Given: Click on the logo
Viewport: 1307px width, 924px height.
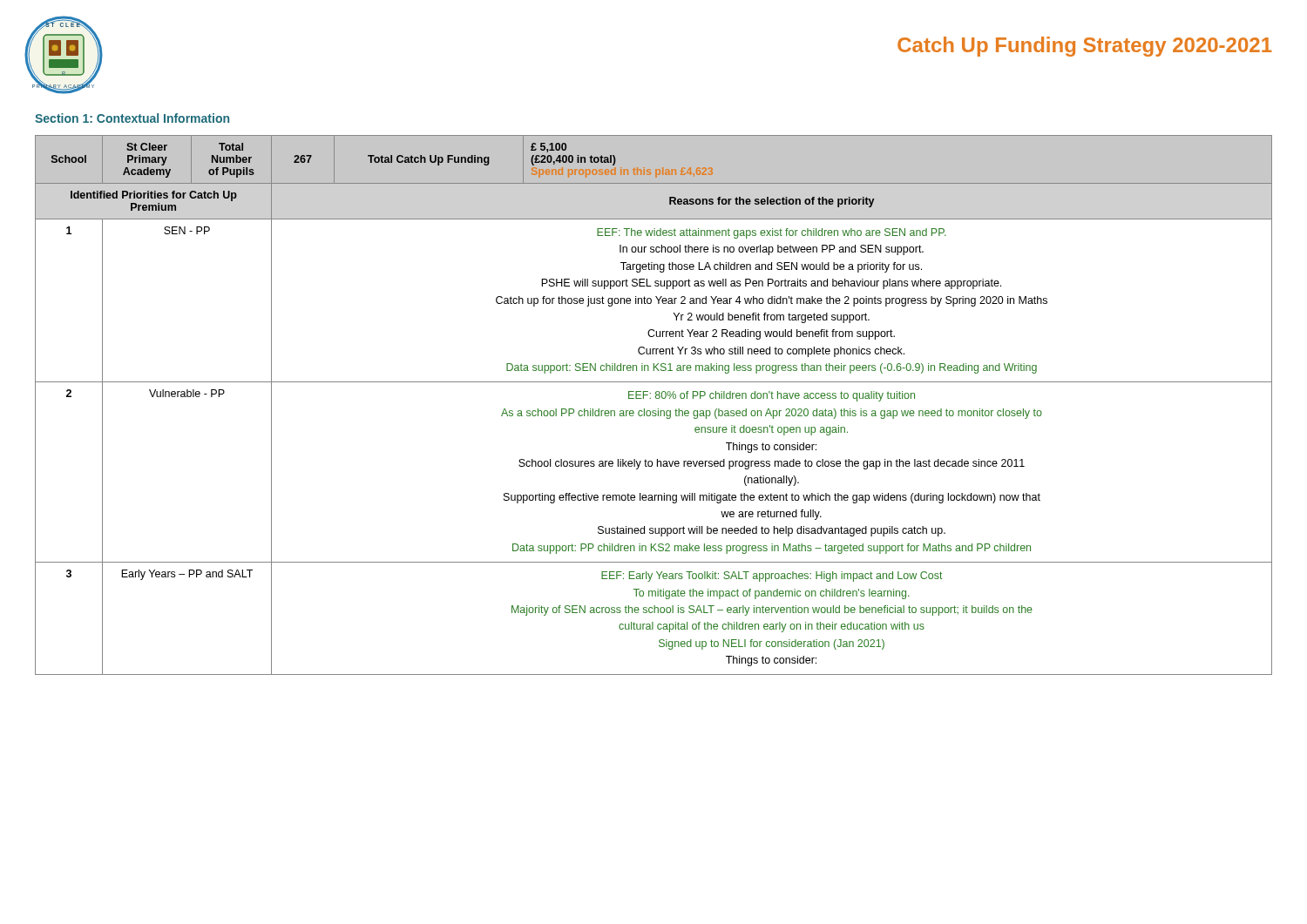Looking at the screenshot, I should [x=64, y=55].
